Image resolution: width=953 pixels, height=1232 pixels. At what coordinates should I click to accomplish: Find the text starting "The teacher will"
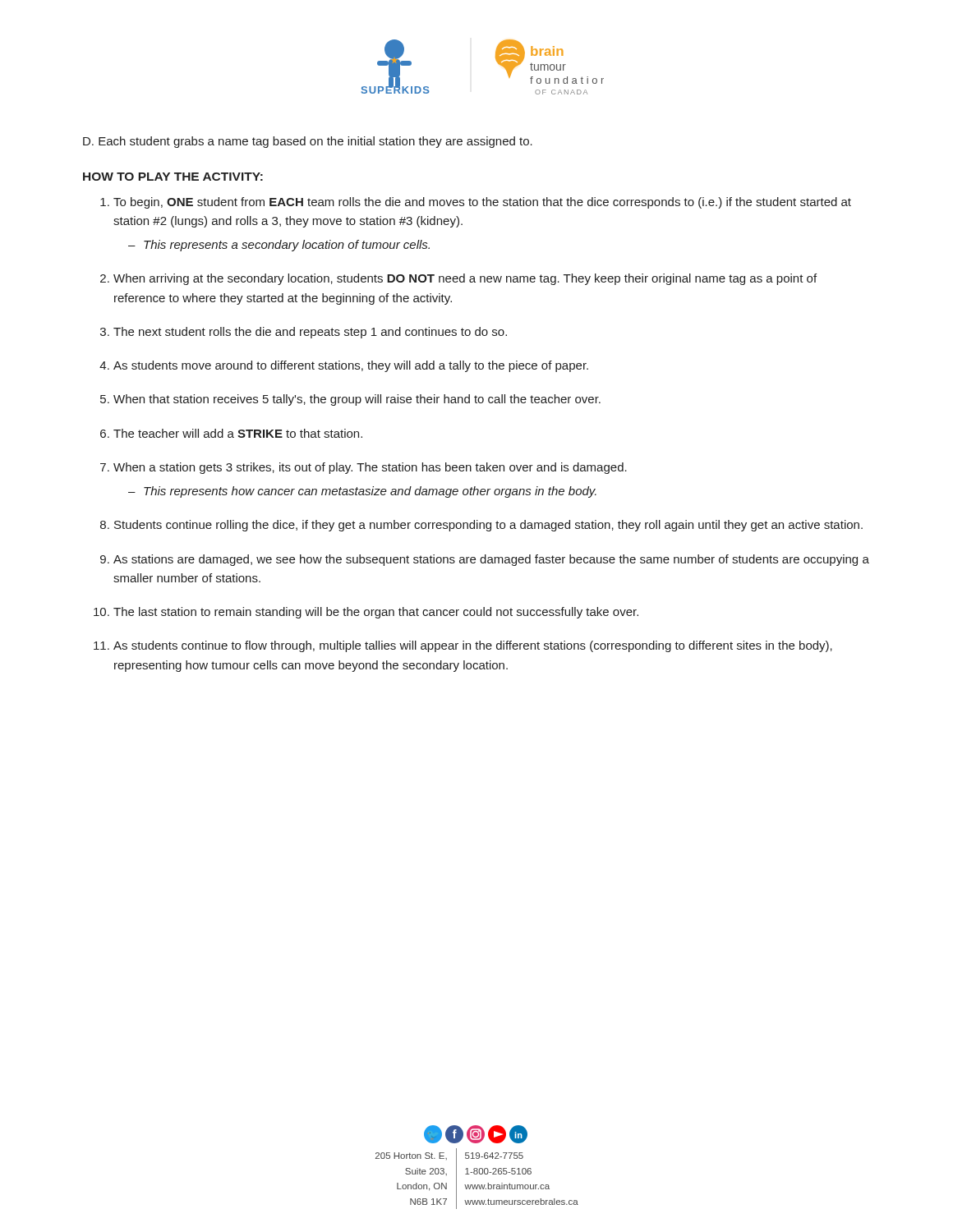tap(238, 433)
